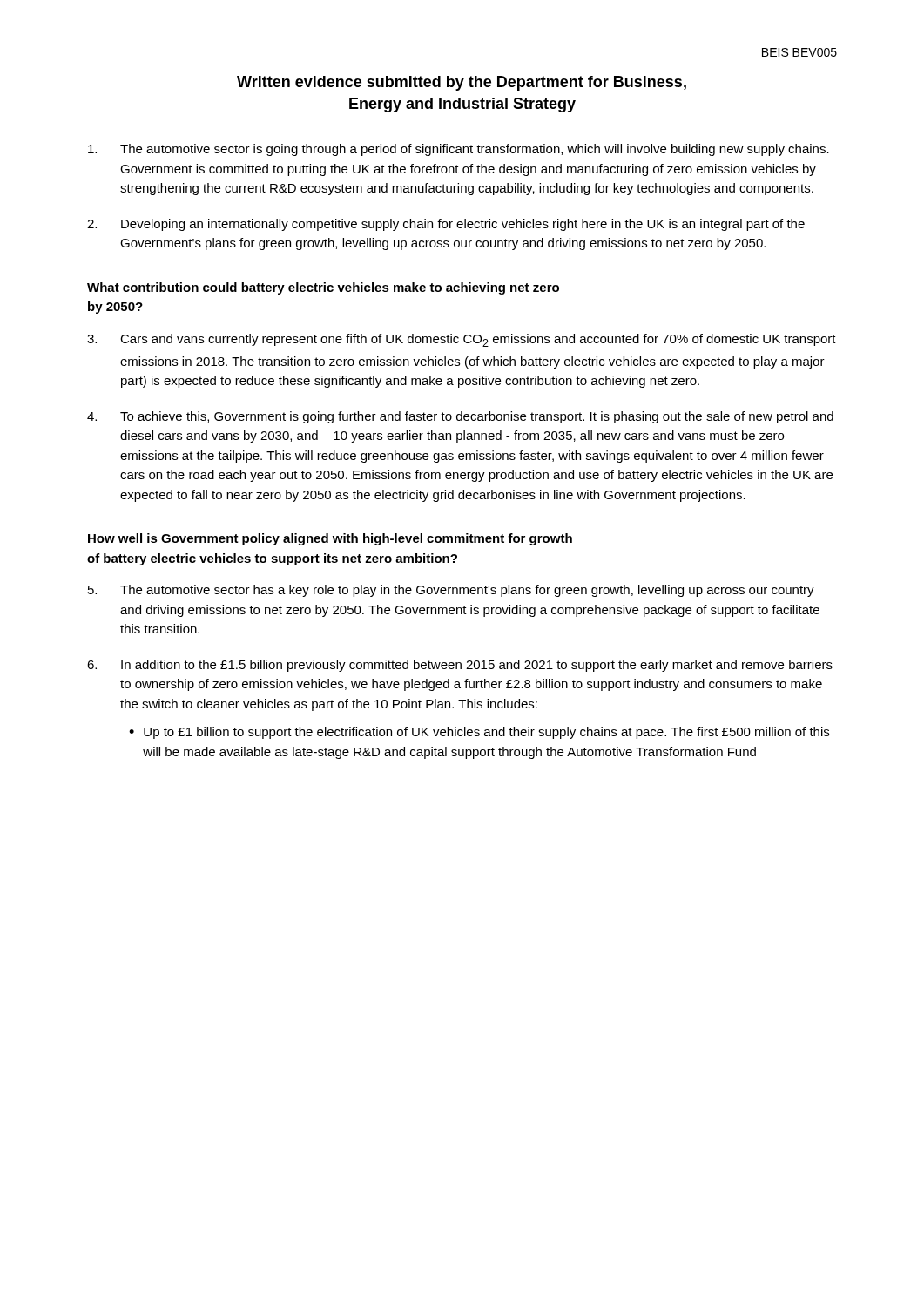This screenshot has height=1307, width=924.
Task: Find the section header with the text "What contribution could battery electric"
Action: point(323,297)
